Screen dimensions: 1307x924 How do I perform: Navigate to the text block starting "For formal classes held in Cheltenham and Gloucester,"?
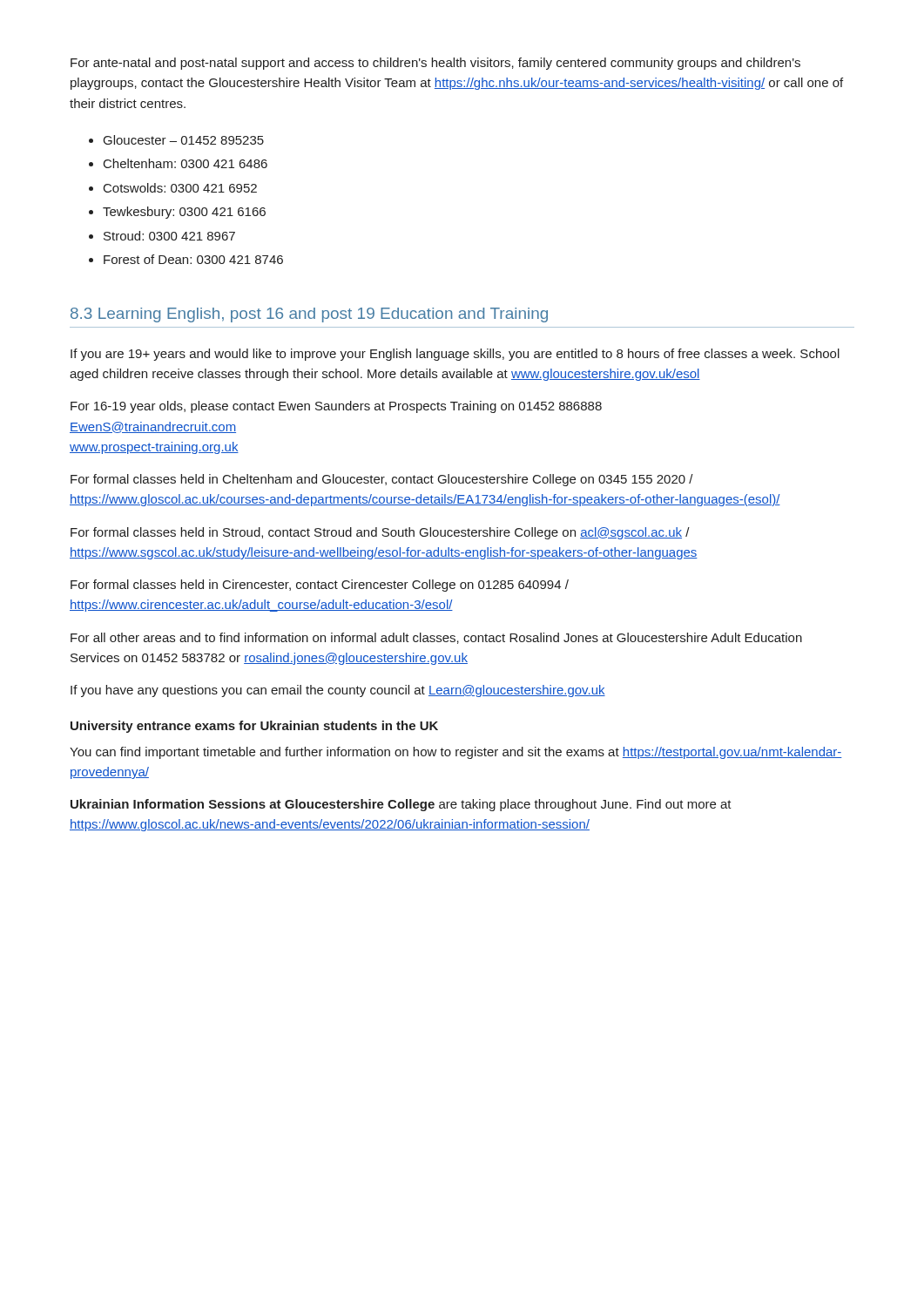click(x=425, y=489)
